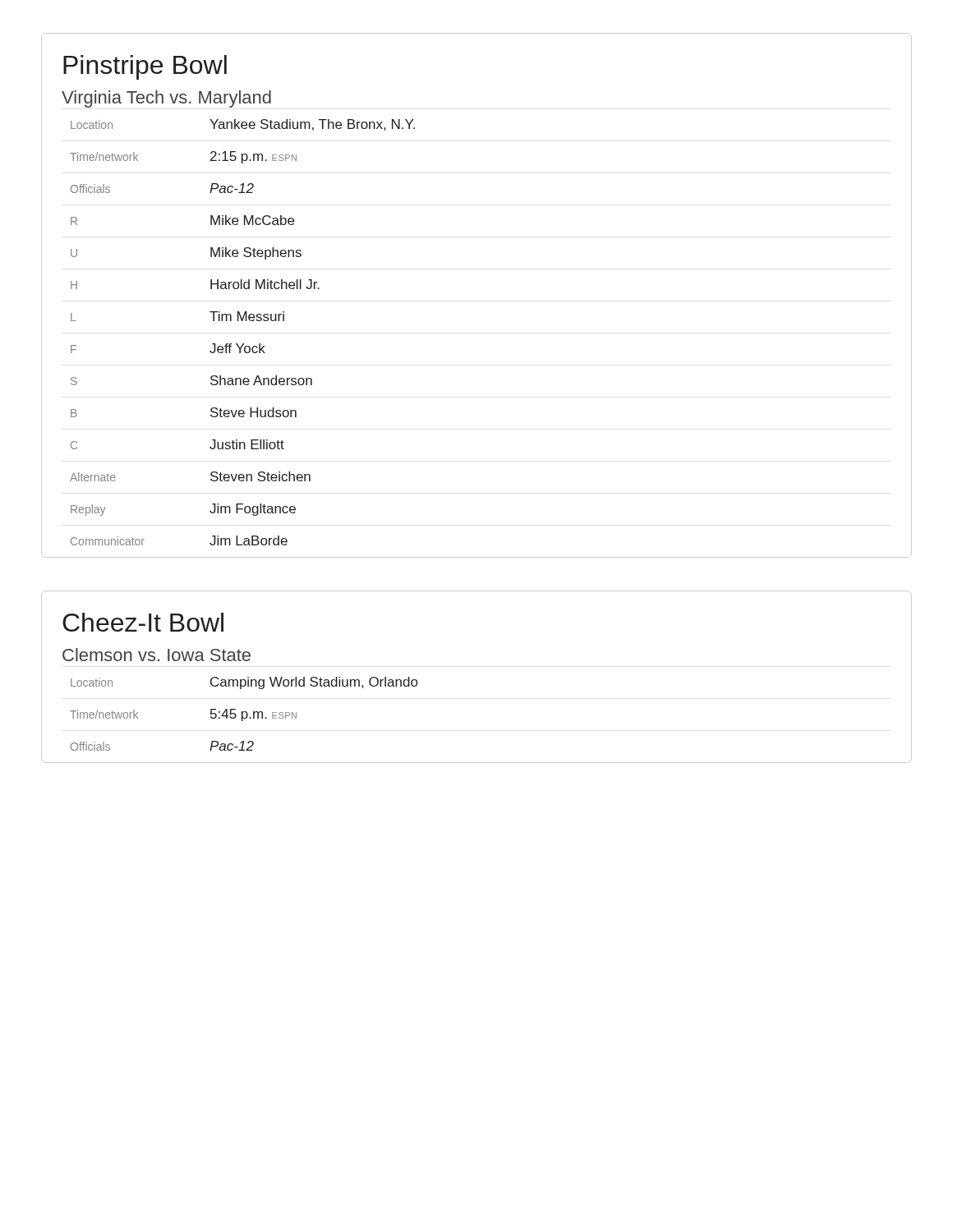Click on the table containing "Camping World Stadium, Orlando"
953x1232 pixels.
[x=476, y=714]
